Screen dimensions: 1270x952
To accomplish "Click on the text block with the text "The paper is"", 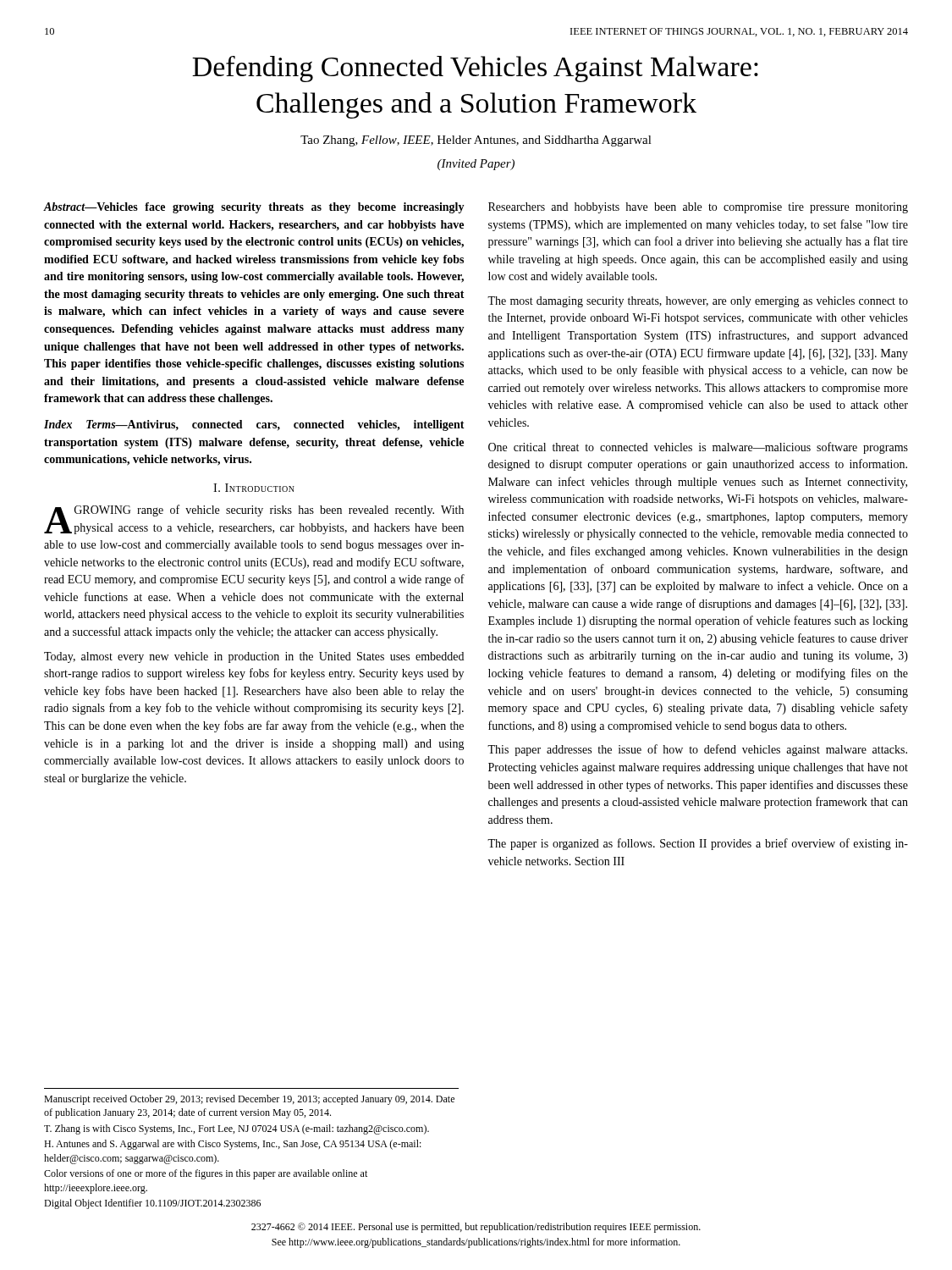I will pos(698,853).
